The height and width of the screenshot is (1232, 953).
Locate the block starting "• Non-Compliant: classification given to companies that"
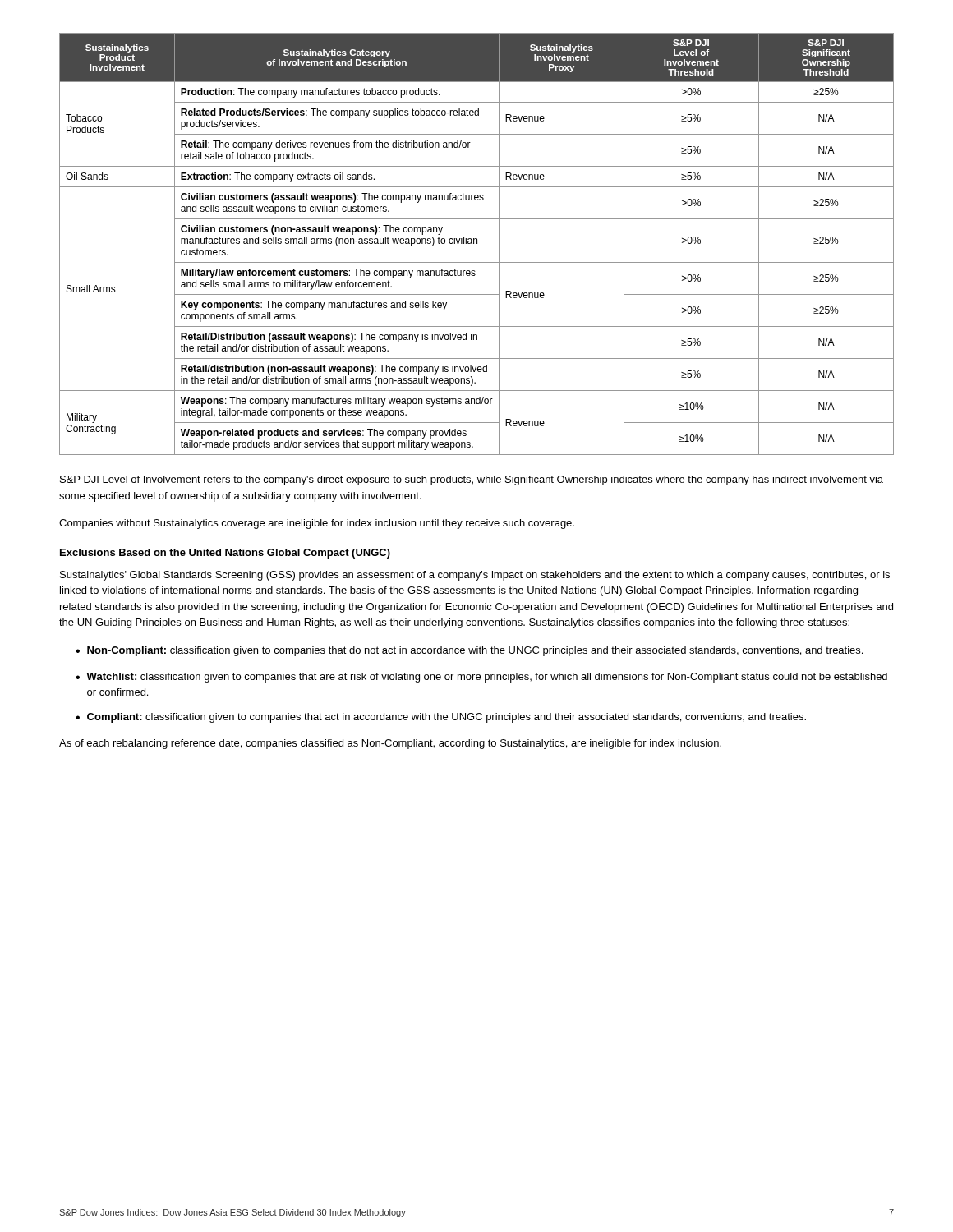coord(470,651)
